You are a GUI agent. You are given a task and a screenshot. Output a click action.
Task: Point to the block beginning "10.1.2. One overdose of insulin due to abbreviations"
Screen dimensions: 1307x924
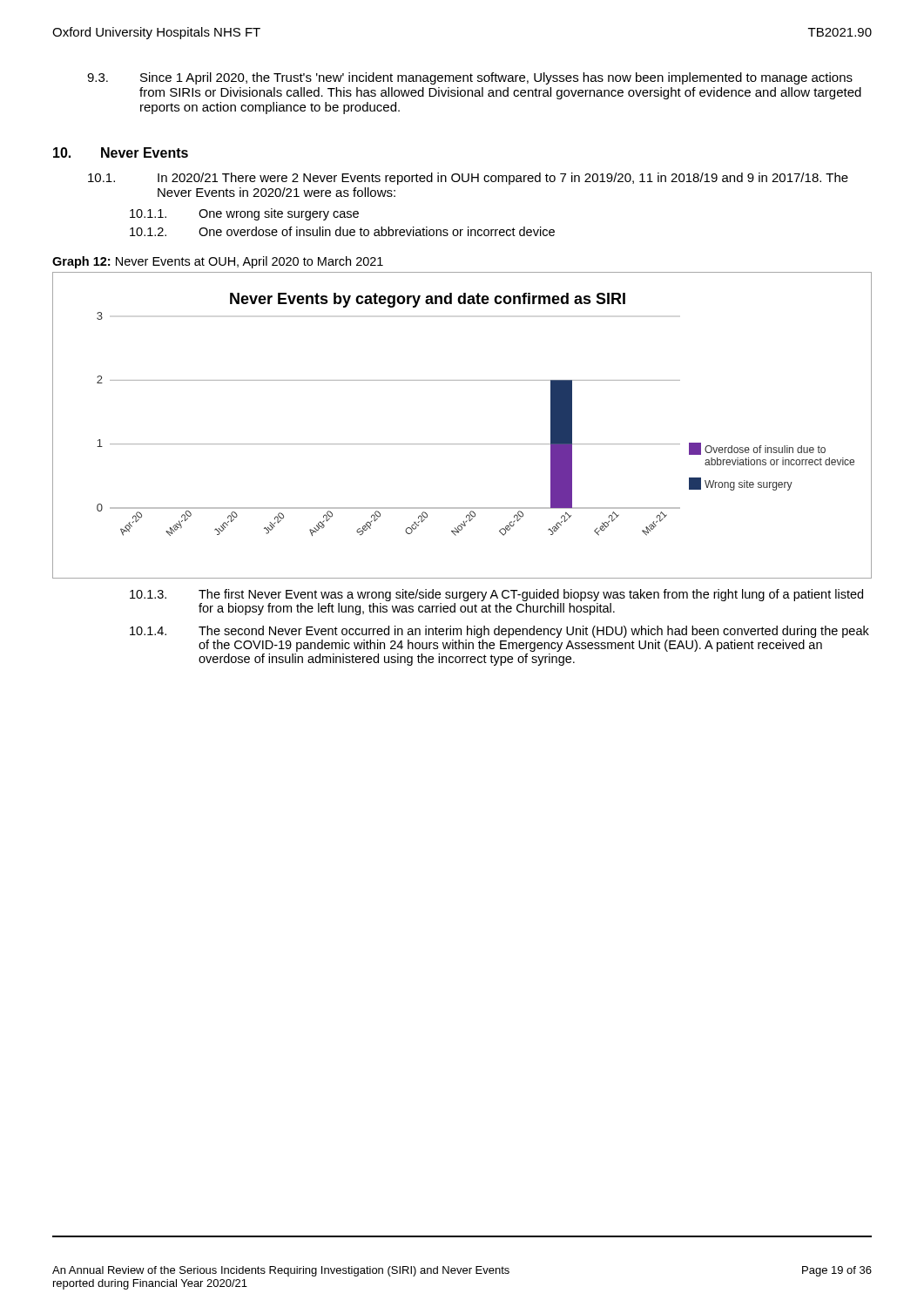coord(500,232)
